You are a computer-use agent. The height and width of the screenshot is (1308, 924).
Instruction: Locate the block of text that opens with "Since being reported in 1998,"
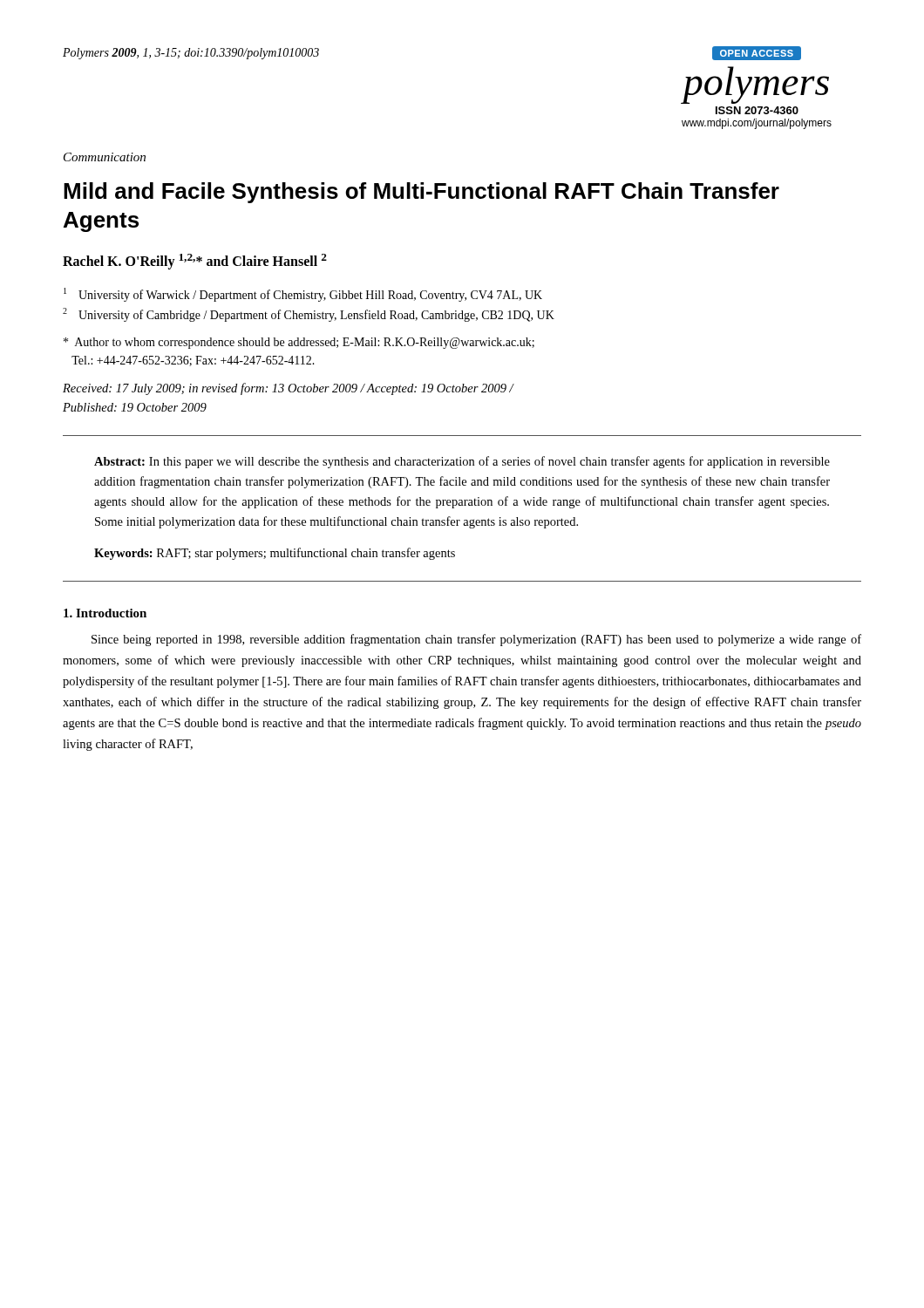pos(462,692)
